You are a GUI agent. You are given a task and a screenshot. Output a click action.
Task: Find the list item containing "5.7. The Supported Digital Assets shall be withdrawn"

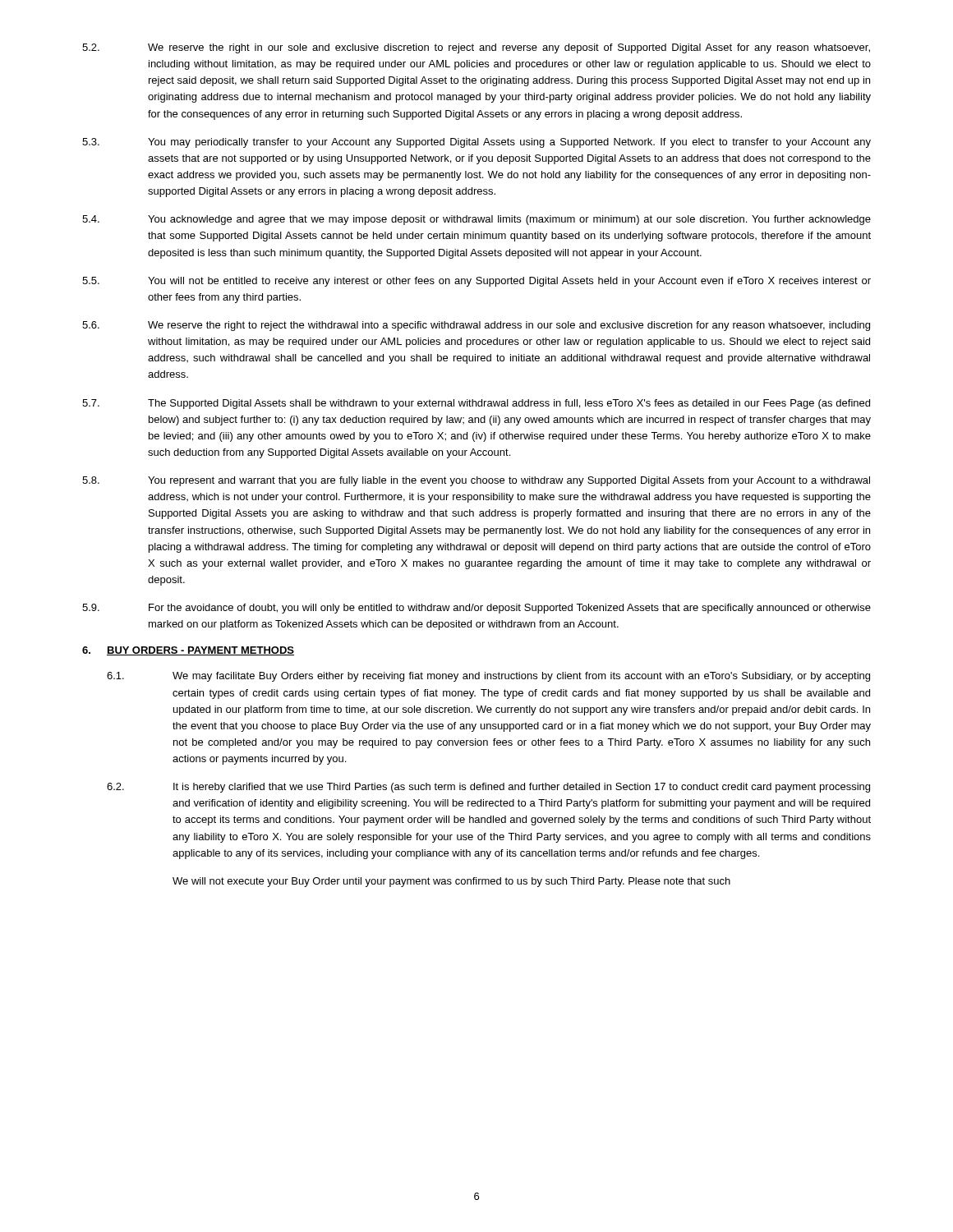click(x=476, y=428)
